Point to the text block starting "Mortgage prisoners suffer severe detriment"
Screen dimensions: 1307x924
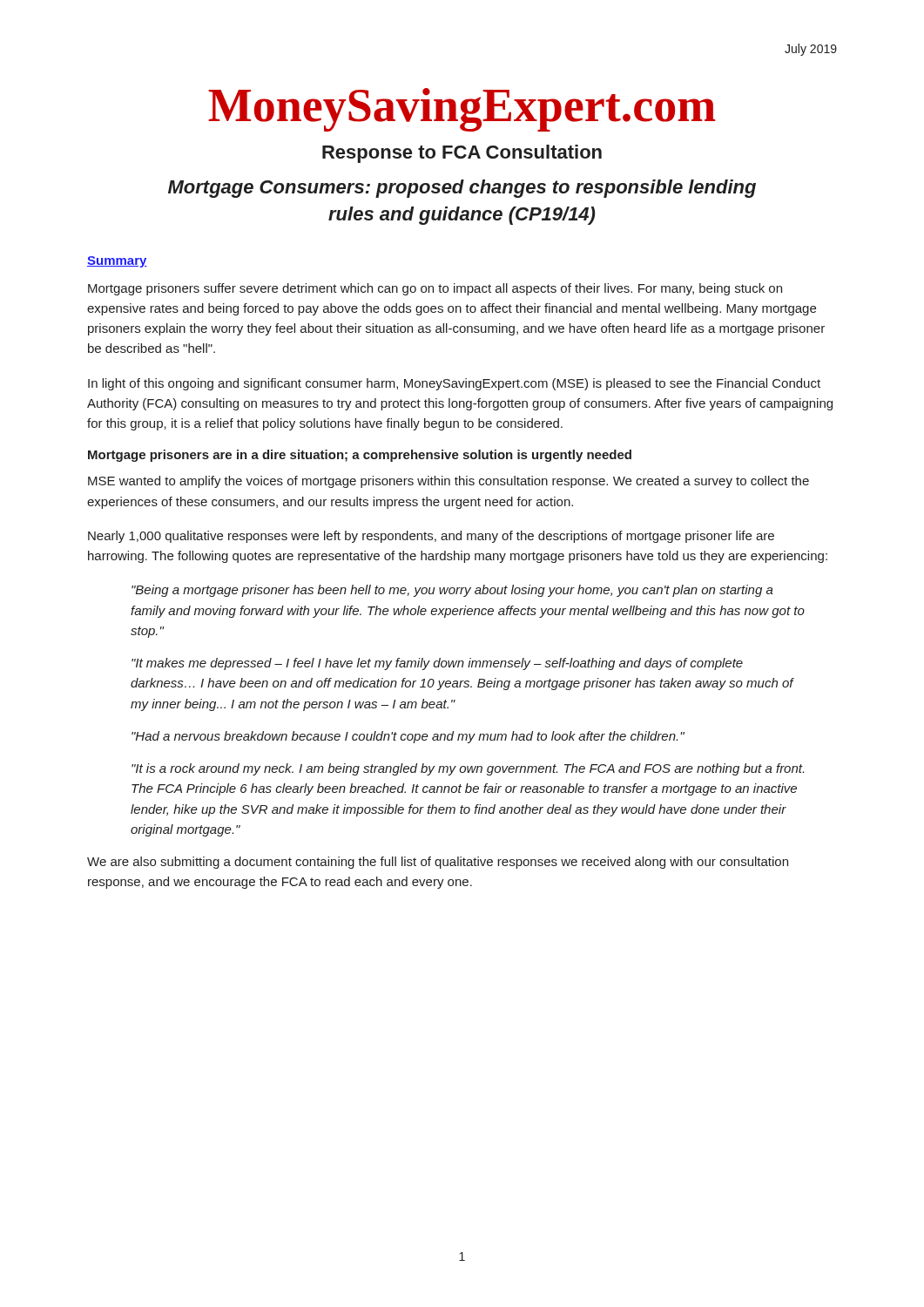456,318
